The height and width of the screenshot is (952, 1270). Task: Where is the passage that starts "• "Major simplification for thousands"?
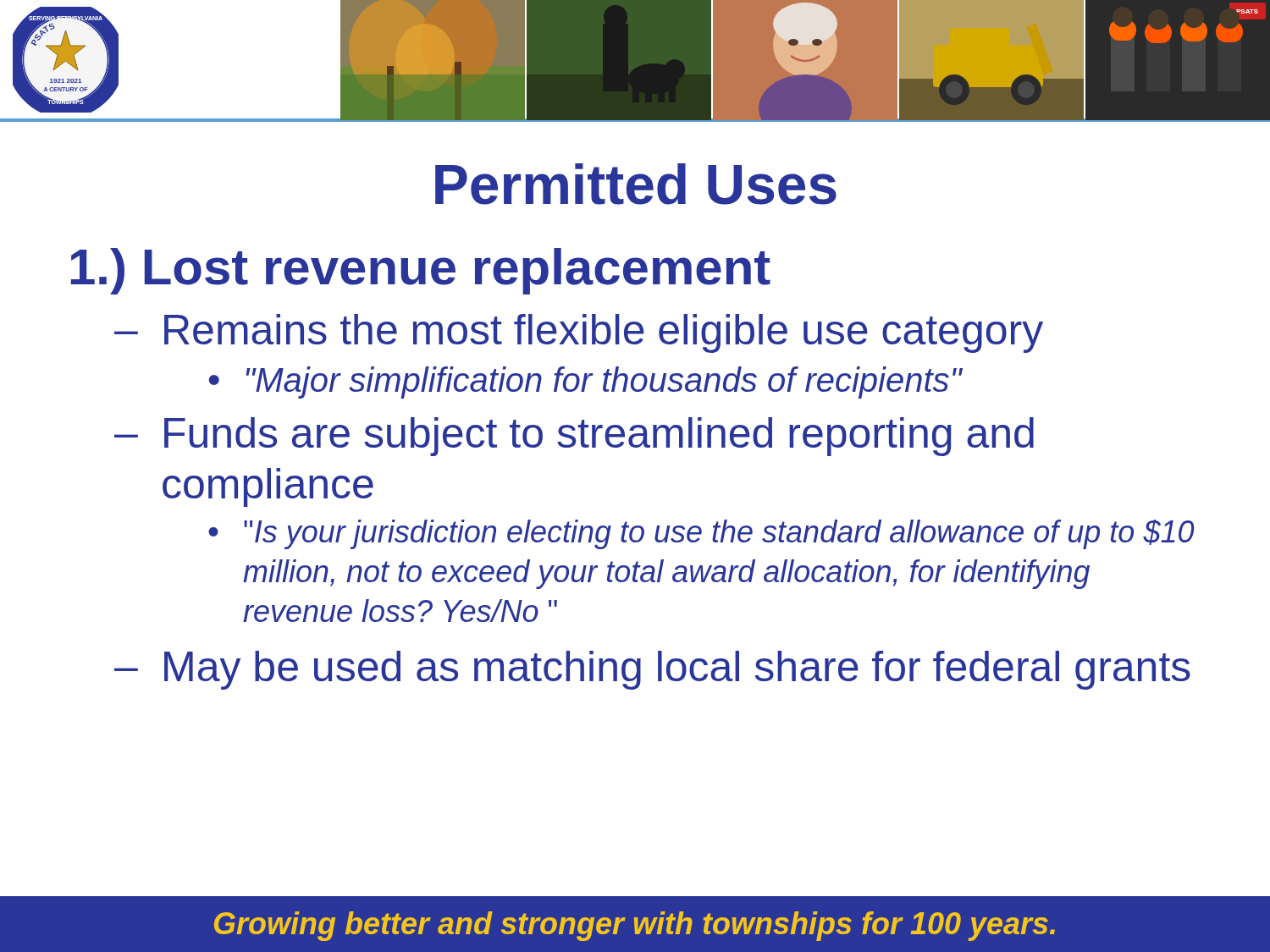[x=585, y=380]
